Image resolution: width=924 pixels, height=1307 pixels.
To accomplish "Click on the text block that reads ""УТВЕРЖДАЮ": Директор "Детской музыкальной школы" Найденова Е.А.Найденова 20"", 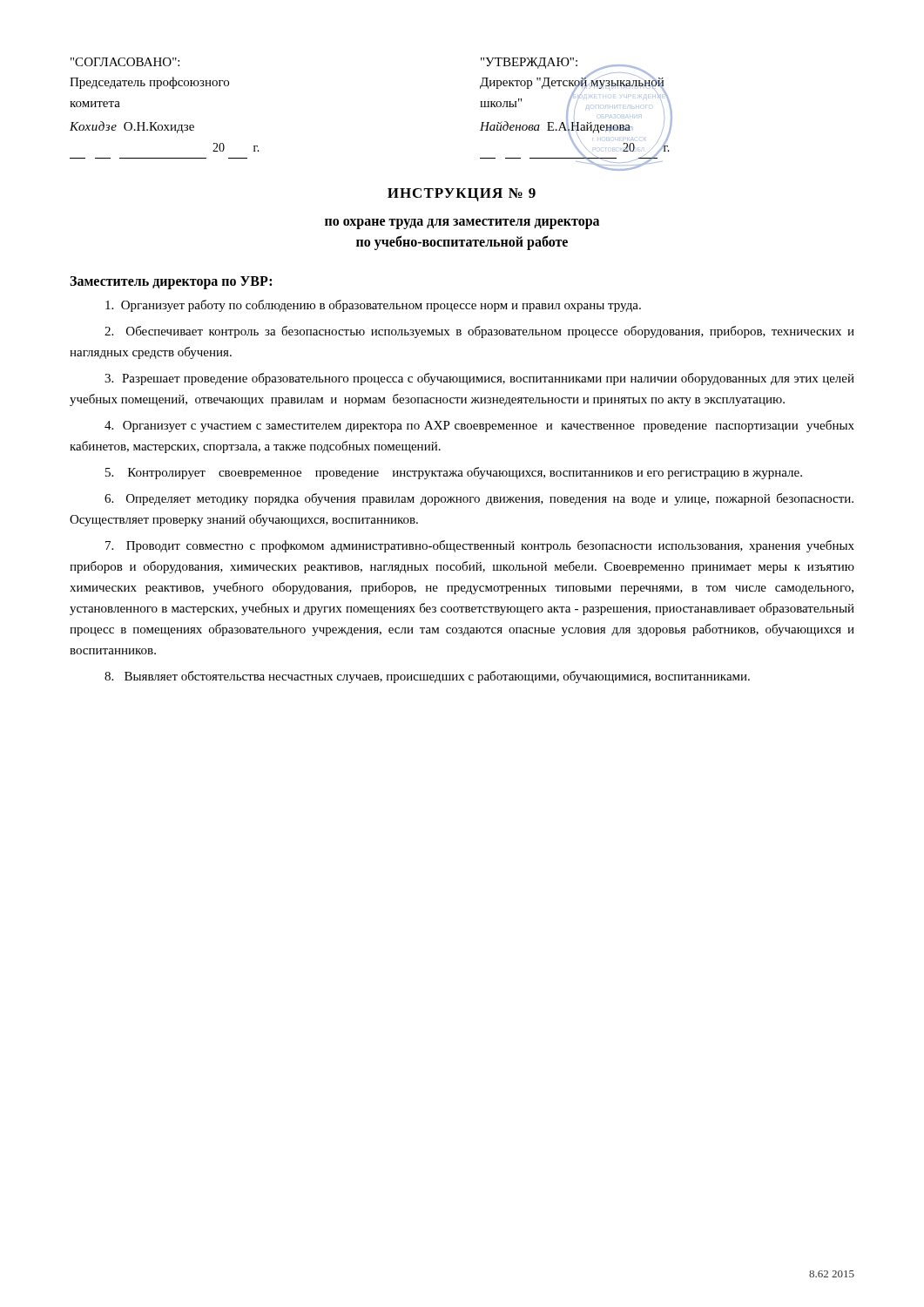I will click(667, 107).
